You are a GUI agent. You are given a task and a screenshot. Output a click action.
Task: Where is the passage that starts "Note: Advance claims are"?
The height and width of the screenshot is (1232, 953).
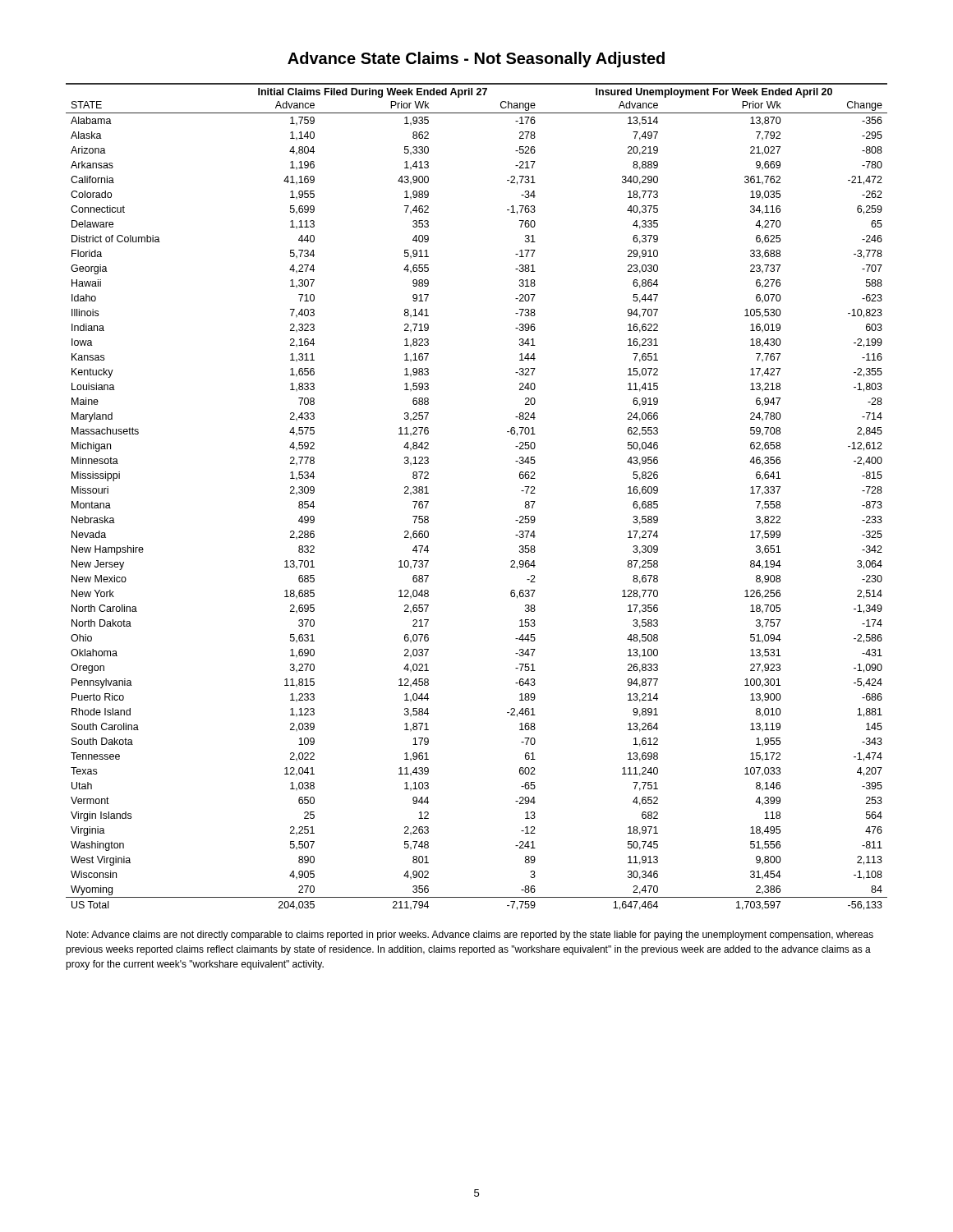coord(470,949)
